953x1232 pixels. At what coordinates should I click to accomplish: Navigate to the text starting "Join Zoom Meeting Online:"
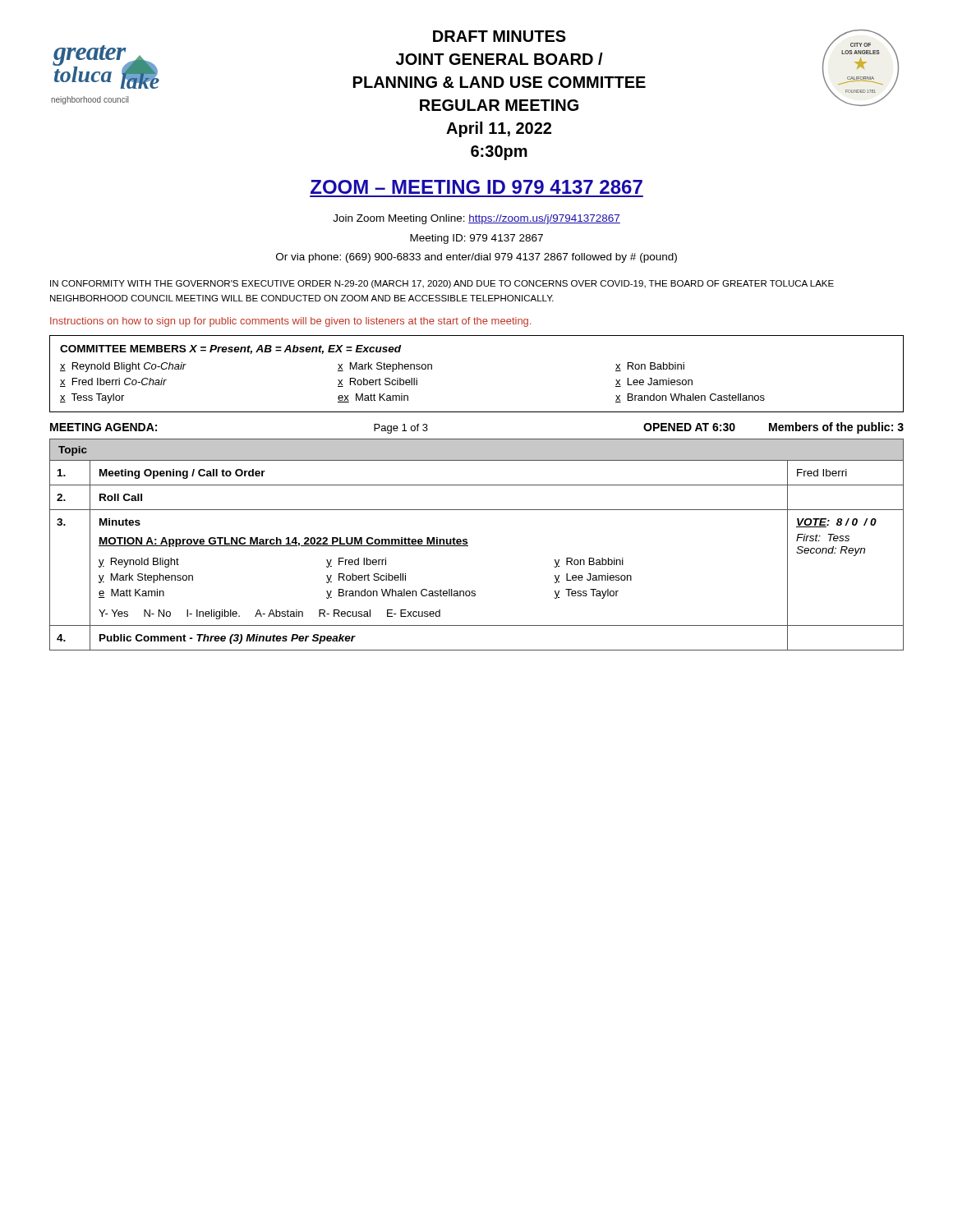476,237
